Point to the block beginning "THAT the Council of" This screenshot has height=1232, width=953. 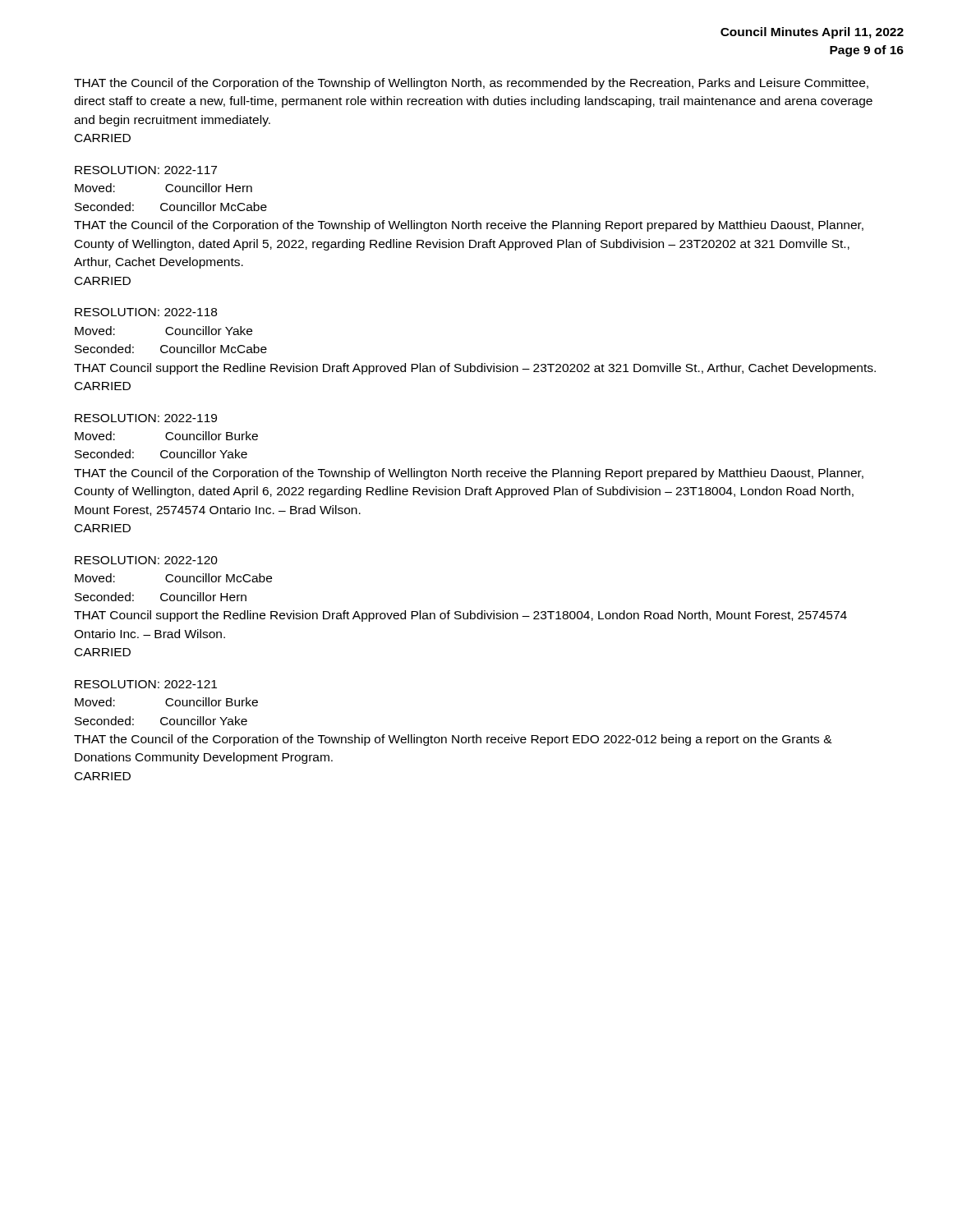[x=473, y=110]
